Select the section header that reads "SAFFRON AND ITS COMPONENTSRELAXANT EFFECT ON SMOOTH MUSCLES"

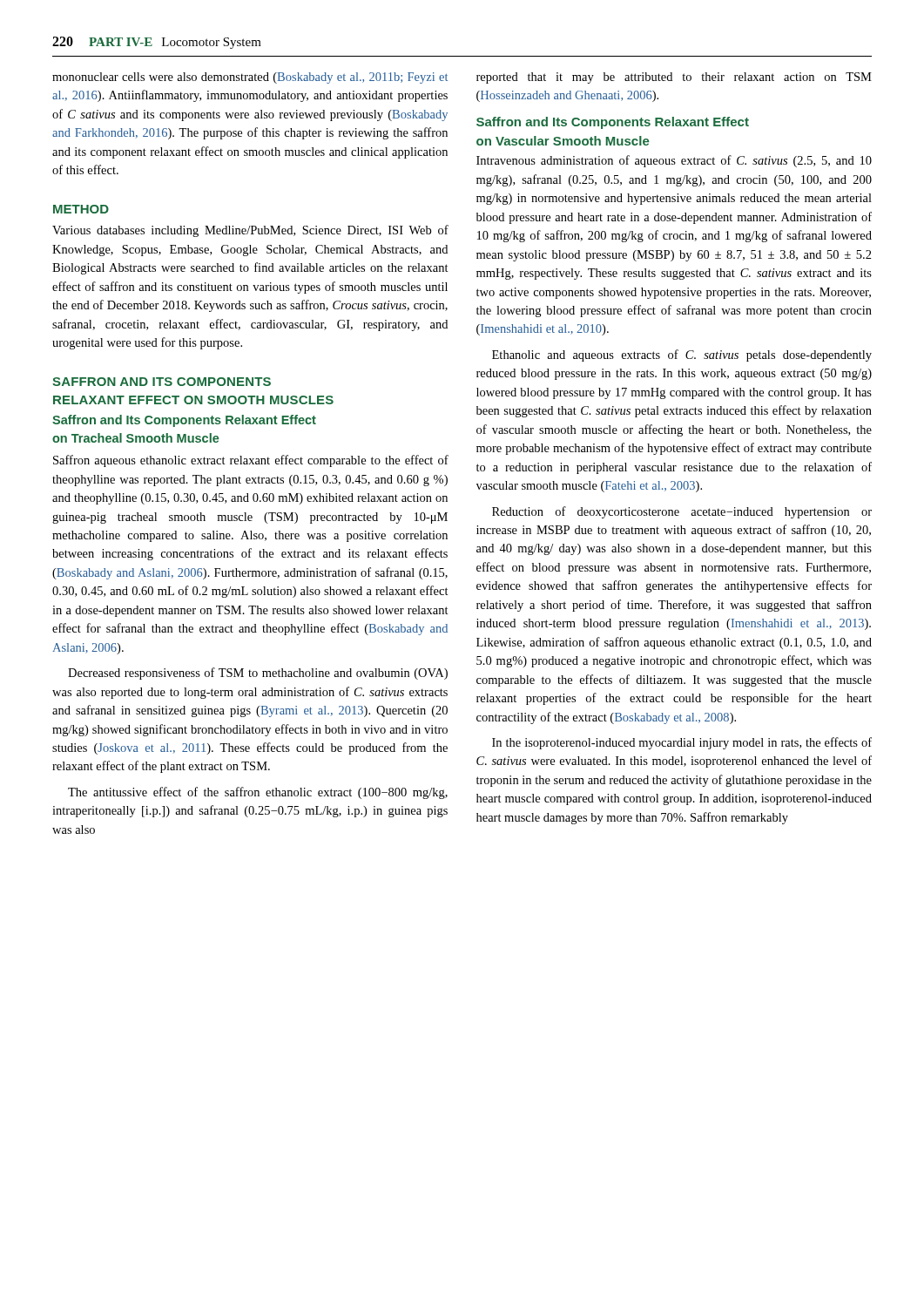point(193,390)
